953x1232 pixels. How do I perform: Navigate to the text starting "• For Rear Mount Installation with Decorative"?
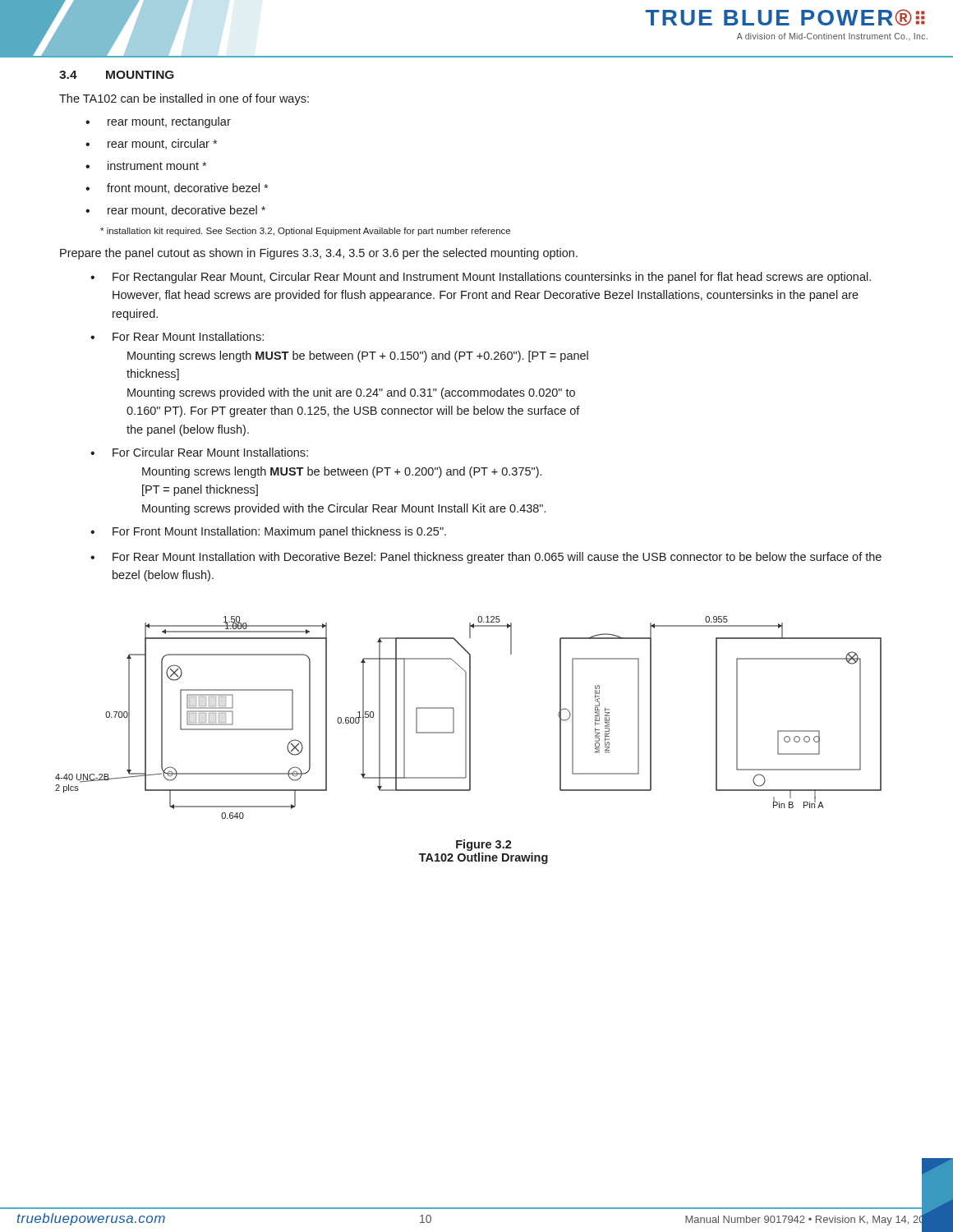[499, 566]
